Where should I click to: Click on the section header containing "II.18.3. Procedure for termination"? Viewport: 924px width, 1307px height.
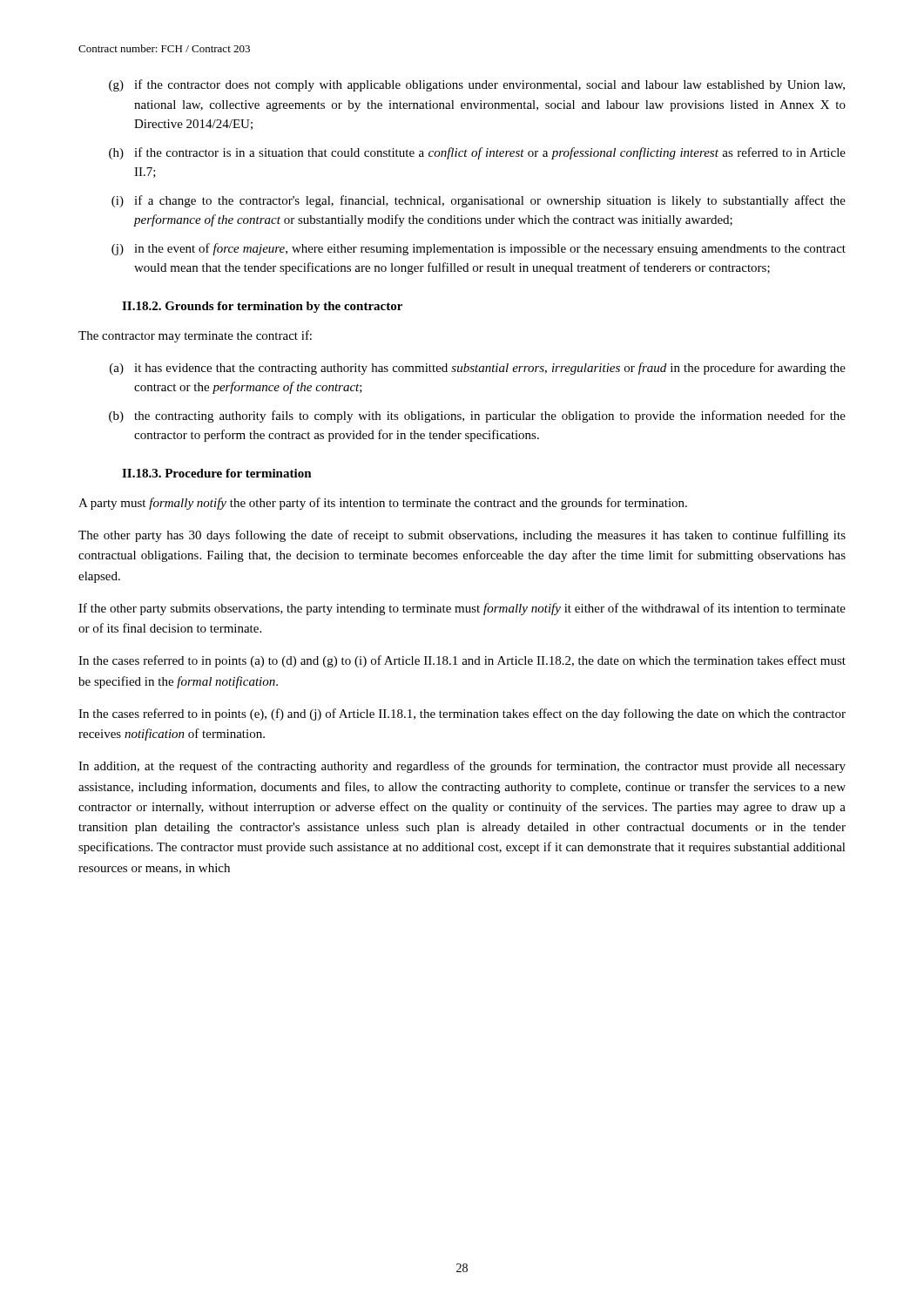tap(217, 473)
